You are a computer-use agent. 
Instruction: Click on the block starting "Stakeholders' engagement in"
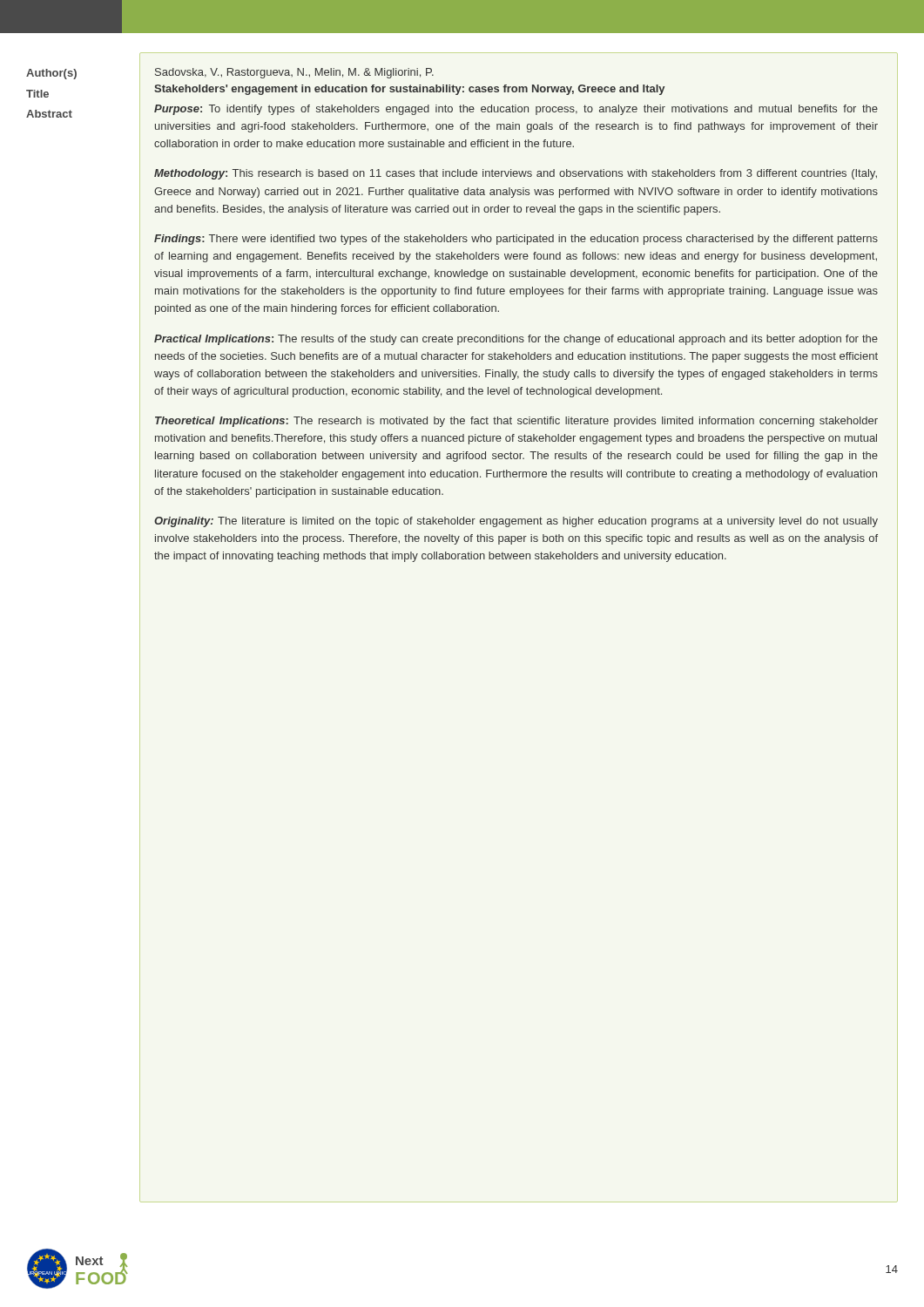(x=410, y=88)
